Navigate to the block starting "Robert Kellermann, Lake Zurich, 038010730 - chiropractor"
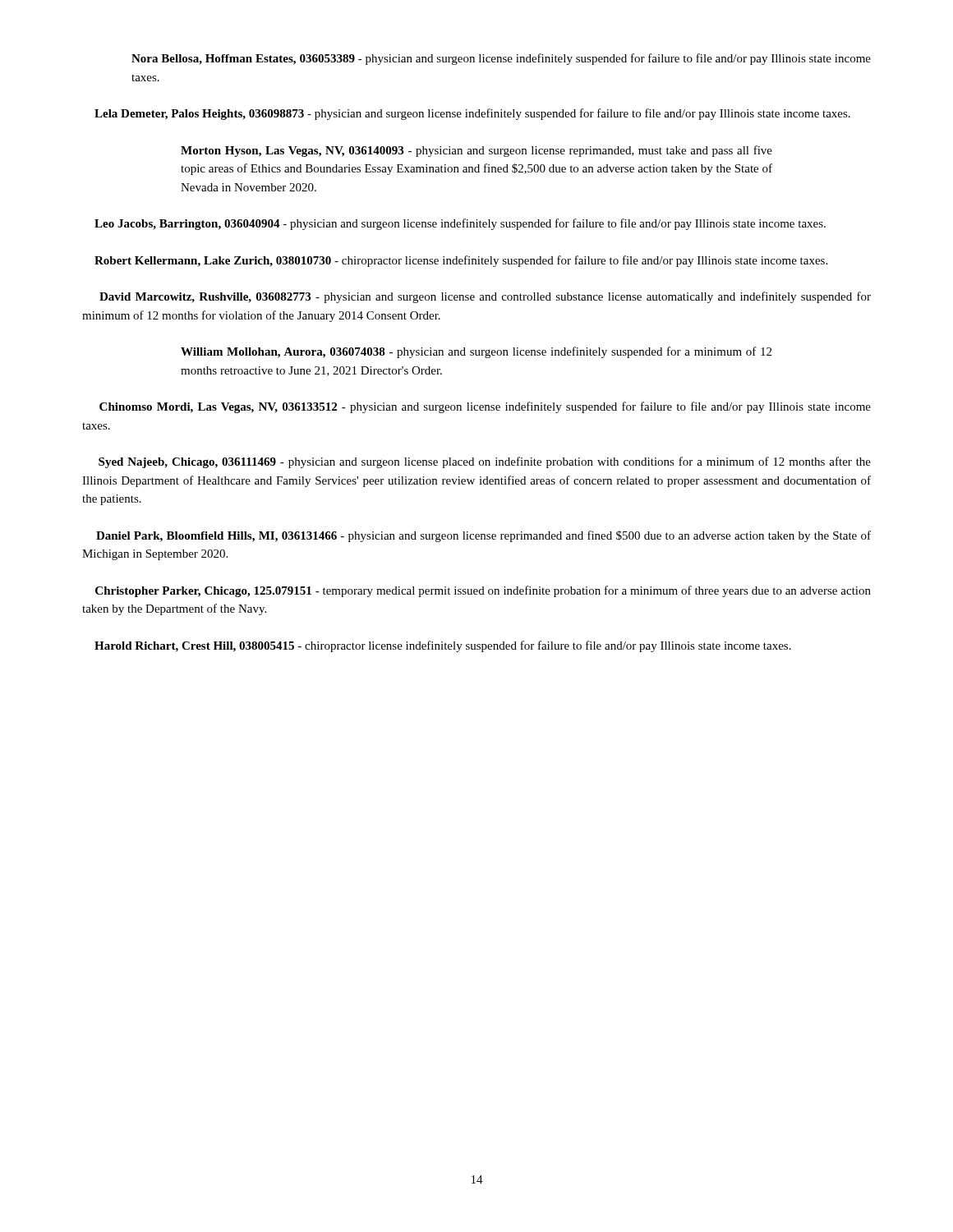This screenshot has height=1232, width=953. pyautogui.click(x=455, y=260)
